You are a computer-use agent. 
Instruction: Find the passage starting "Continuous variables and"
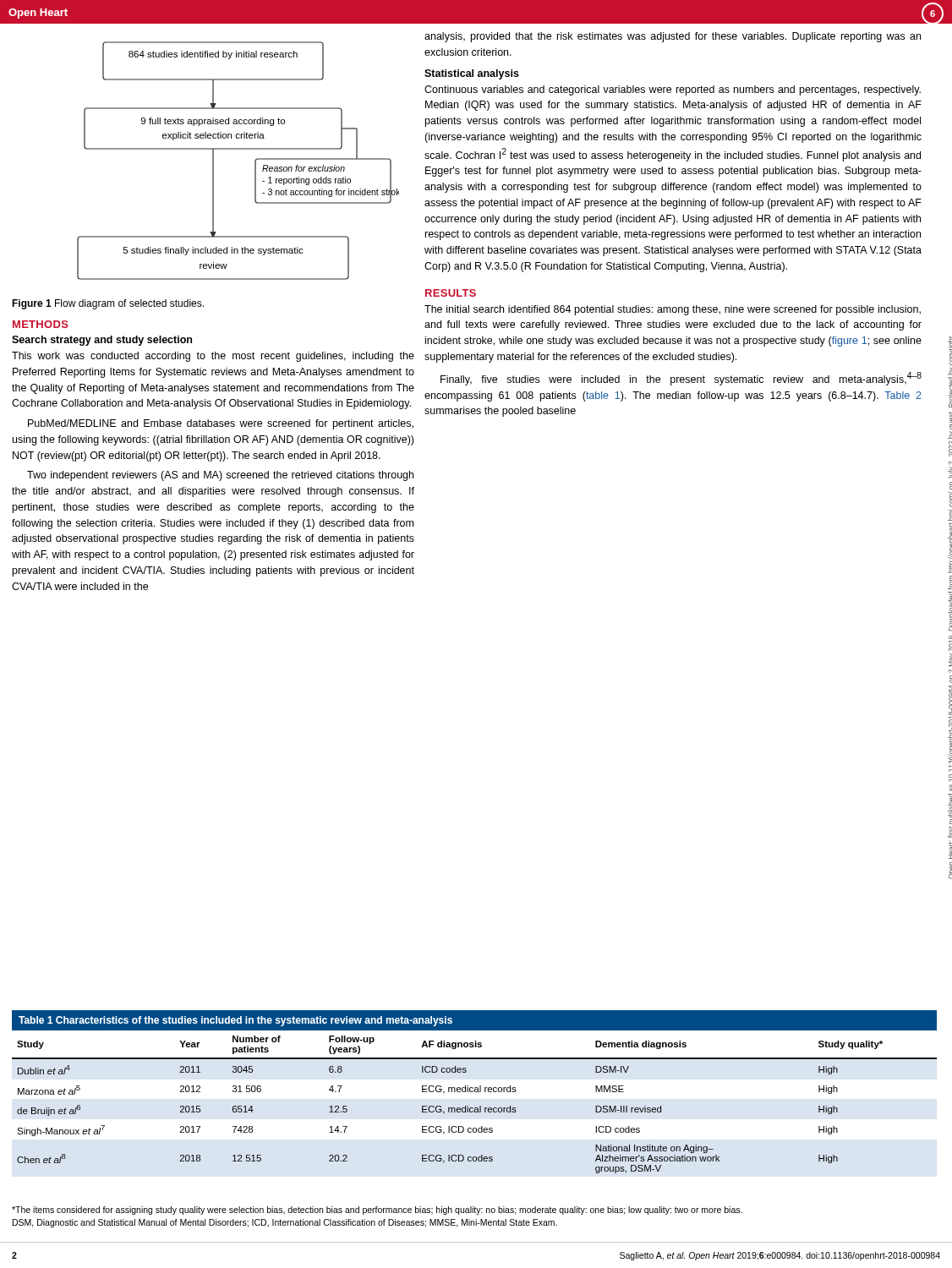tap(673, 178)
